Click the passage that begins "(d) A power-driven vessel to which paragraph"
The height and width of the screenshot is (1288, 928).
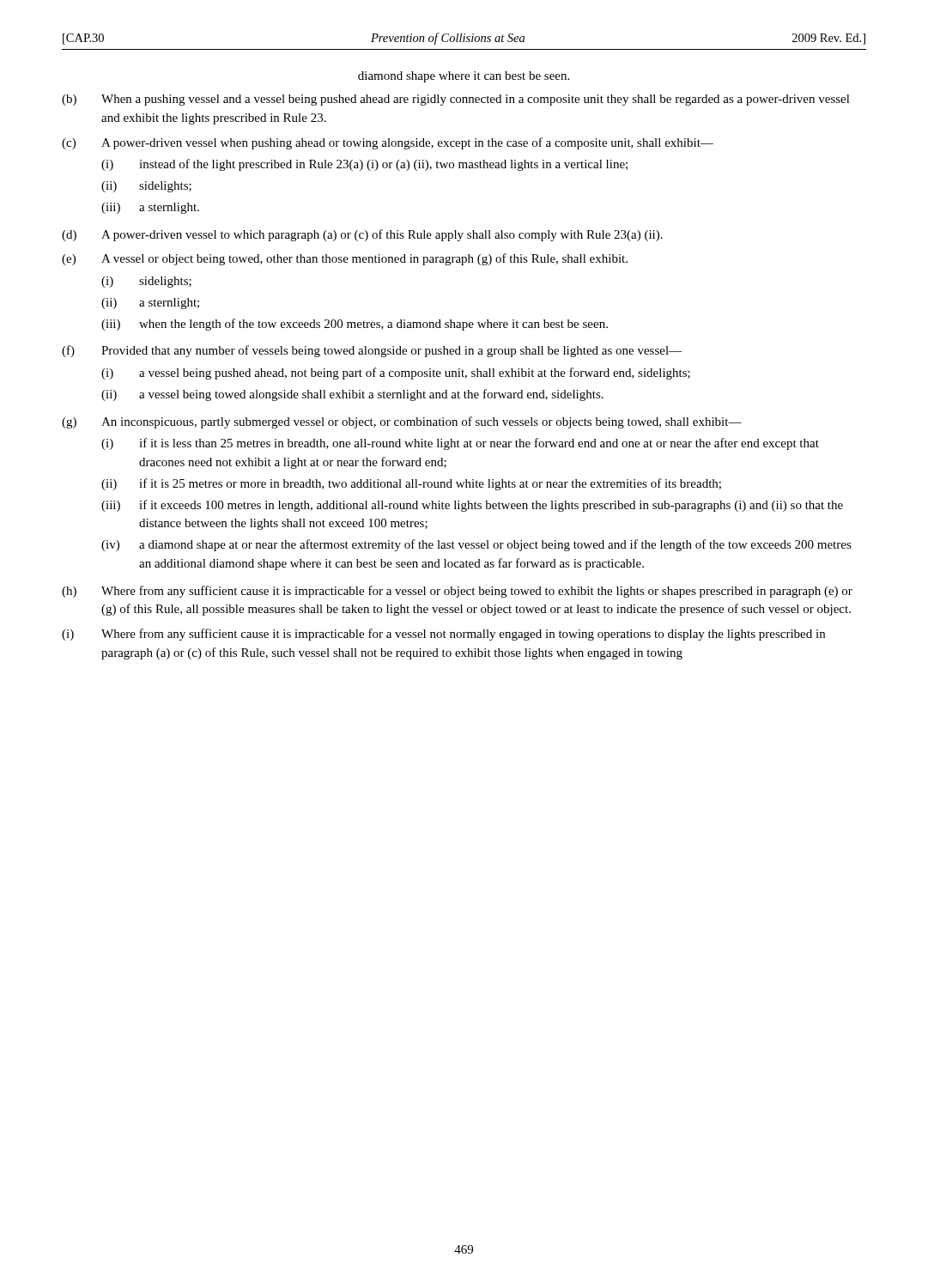tap(464, 235)
